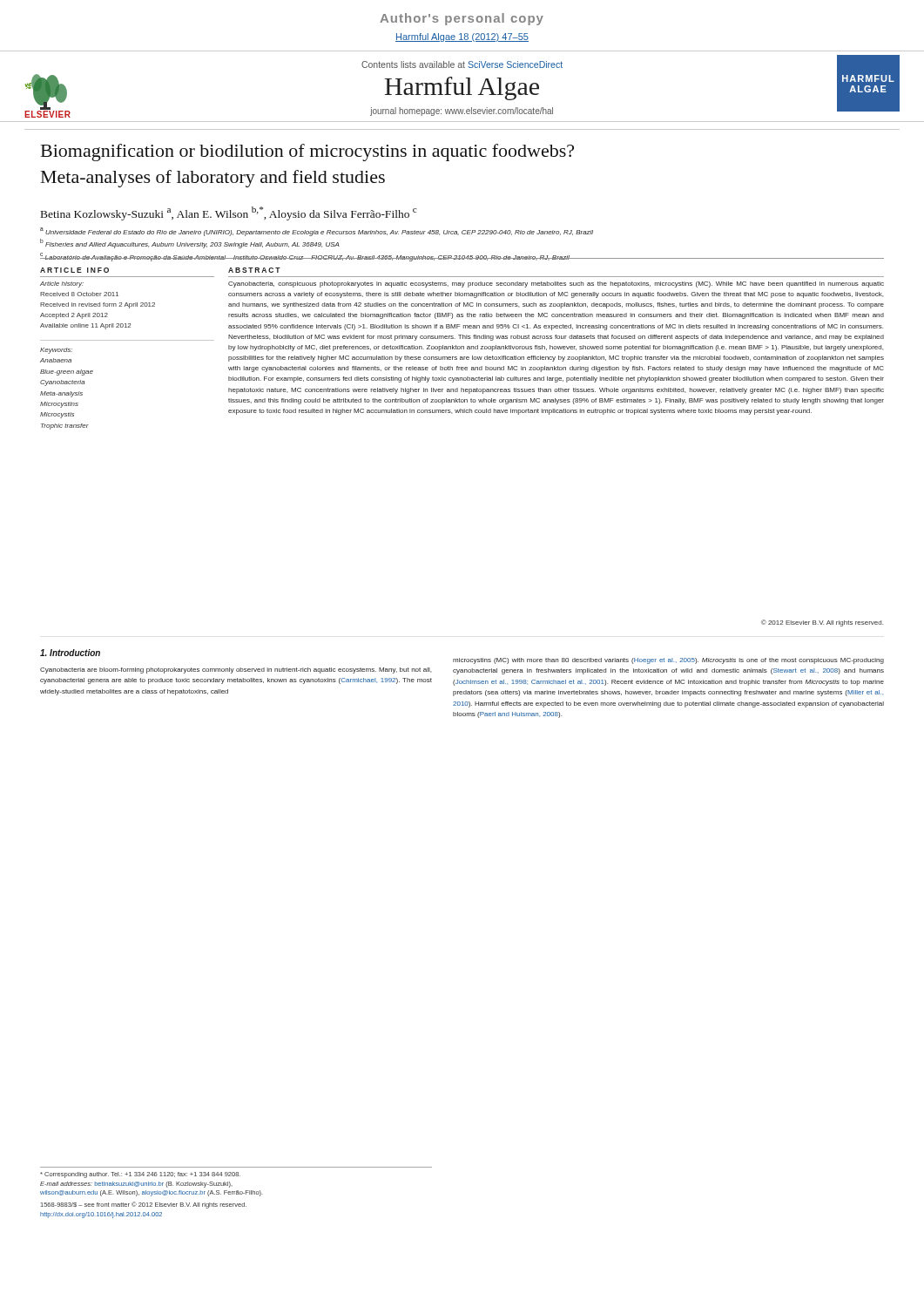This screenshot has width=924, height=1307.
Task: Find the text starting "a Universidade Federal do Estado do Rio de"
Action: [317, 243]
